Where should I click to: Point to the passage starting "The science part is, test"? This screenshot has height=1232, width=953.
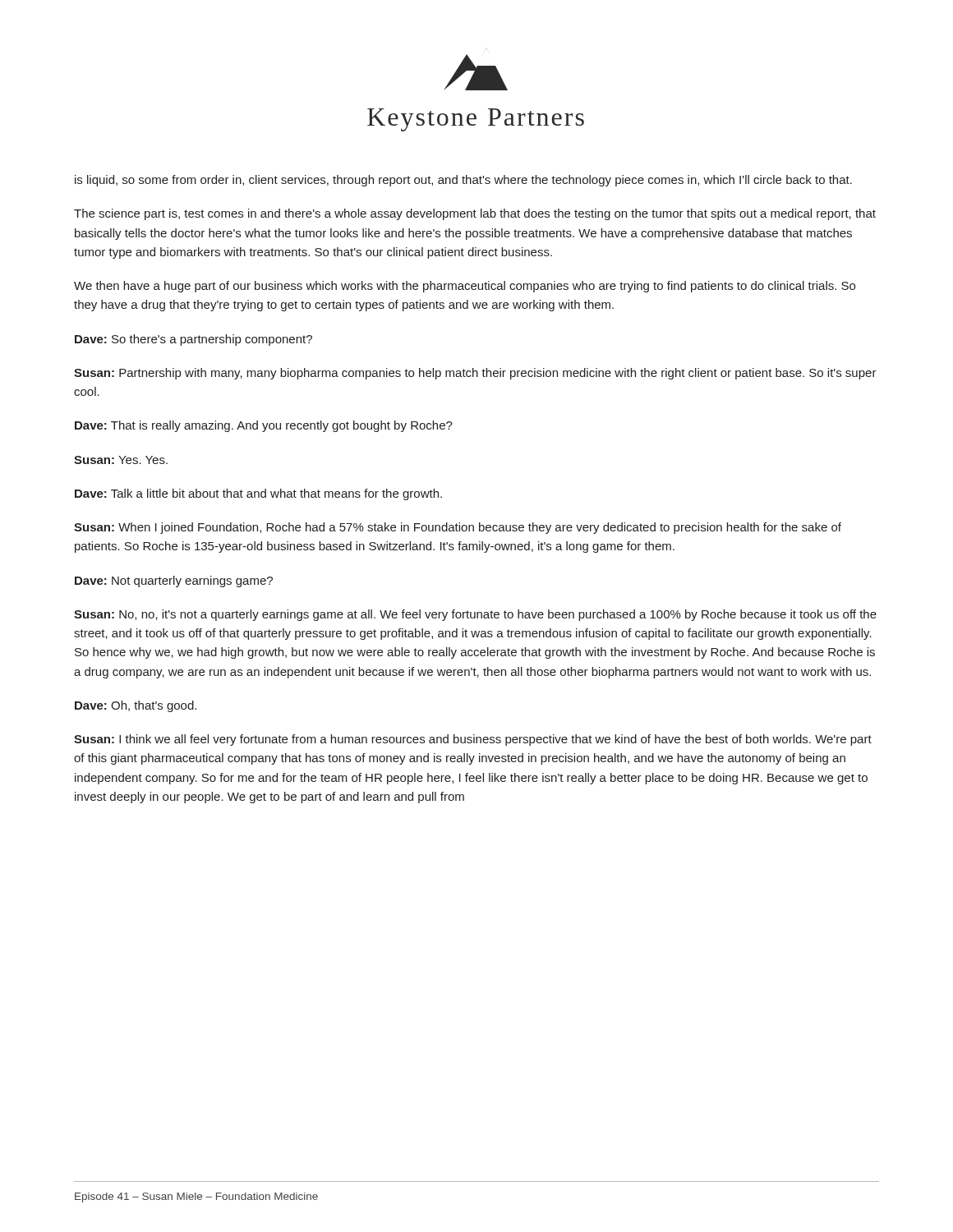click(475, 232)
